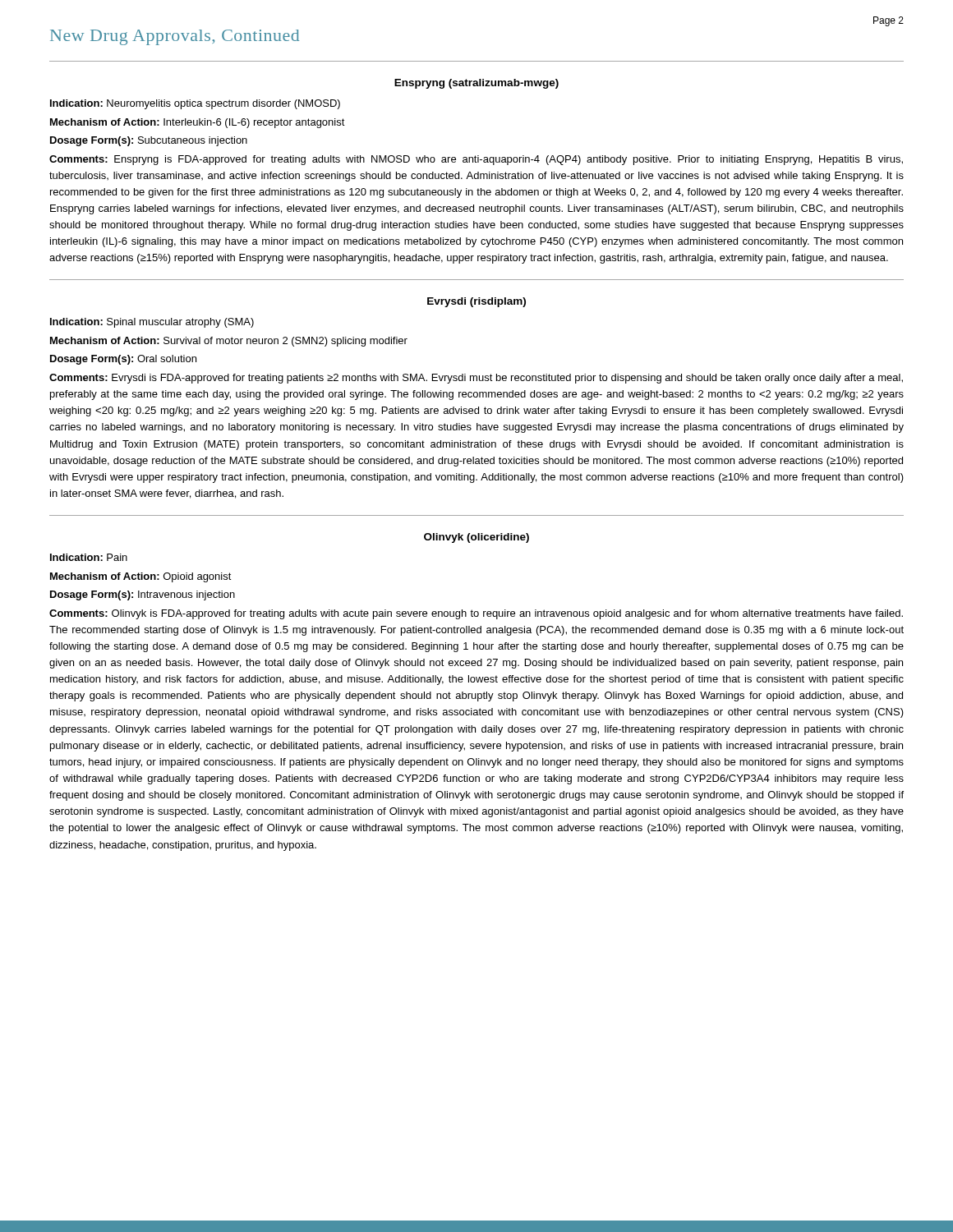Click on the list item that says "Mechanism of Action: Opioid agonist"
This screenshot has width=953, height=1232.
(140, 576)
